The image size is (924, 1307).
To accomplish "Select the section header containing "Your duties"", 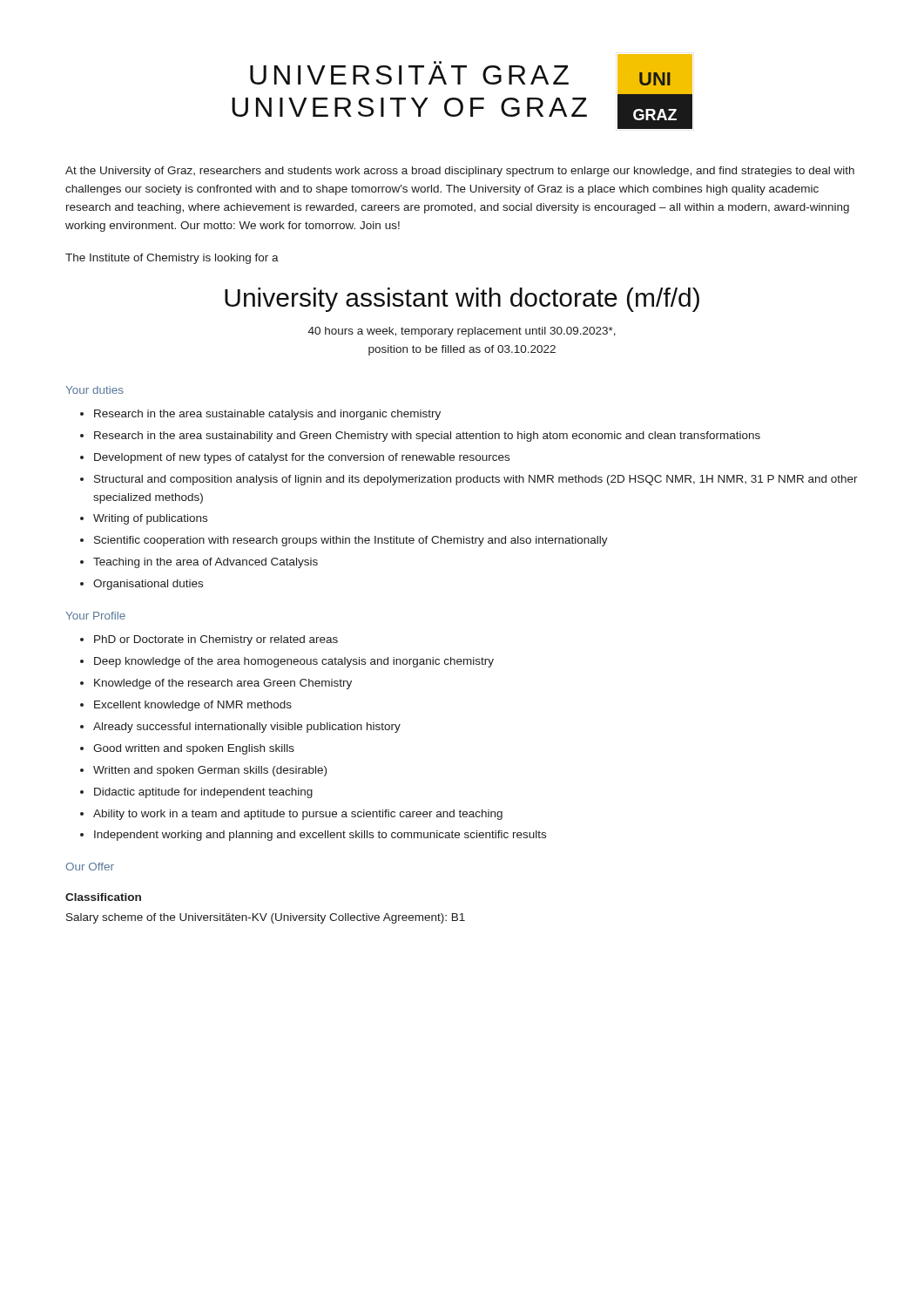I will pos(95,390).
